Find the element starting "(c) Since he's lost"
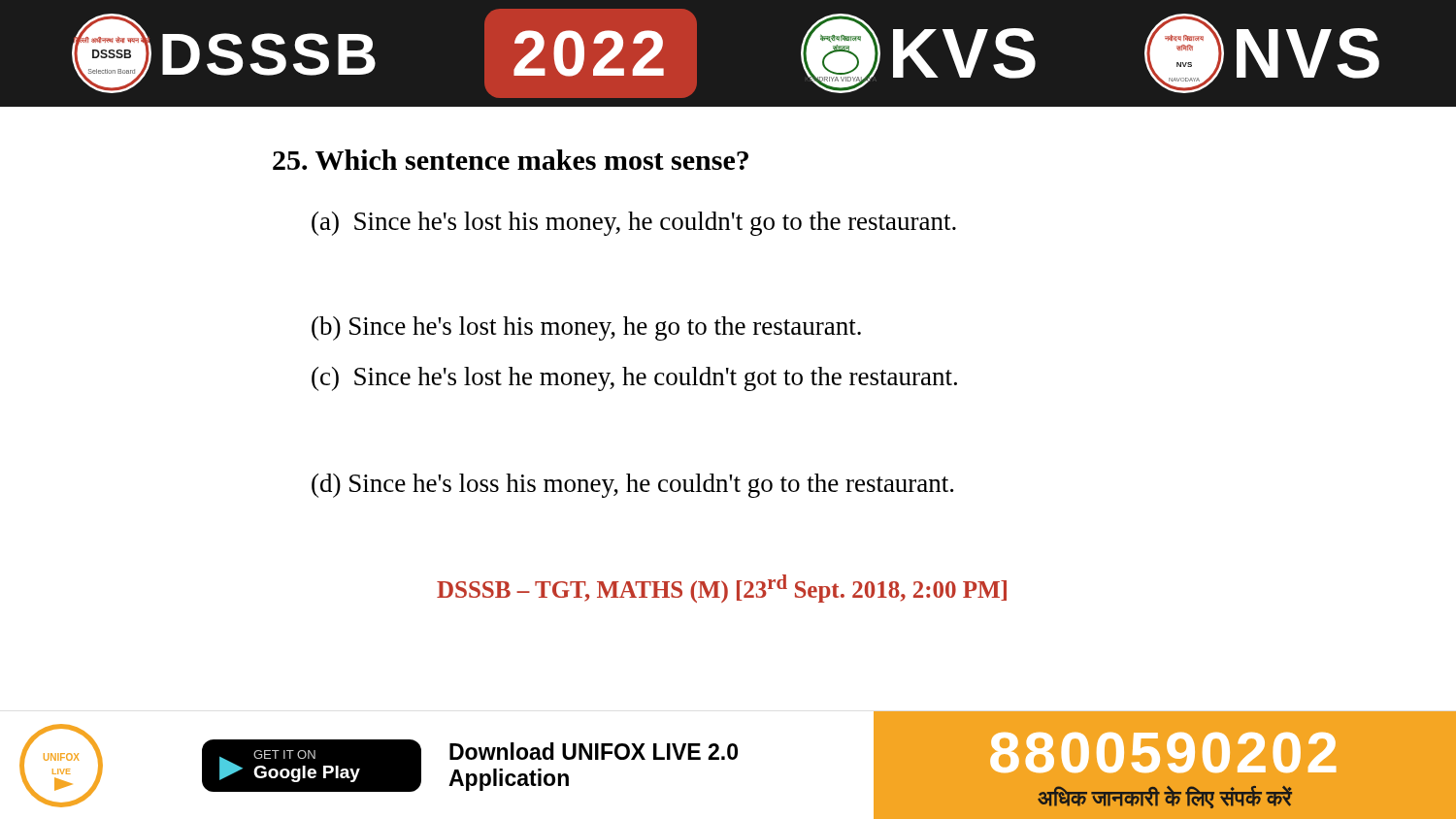Screen dimensions: 819x1456 point(635,376)
